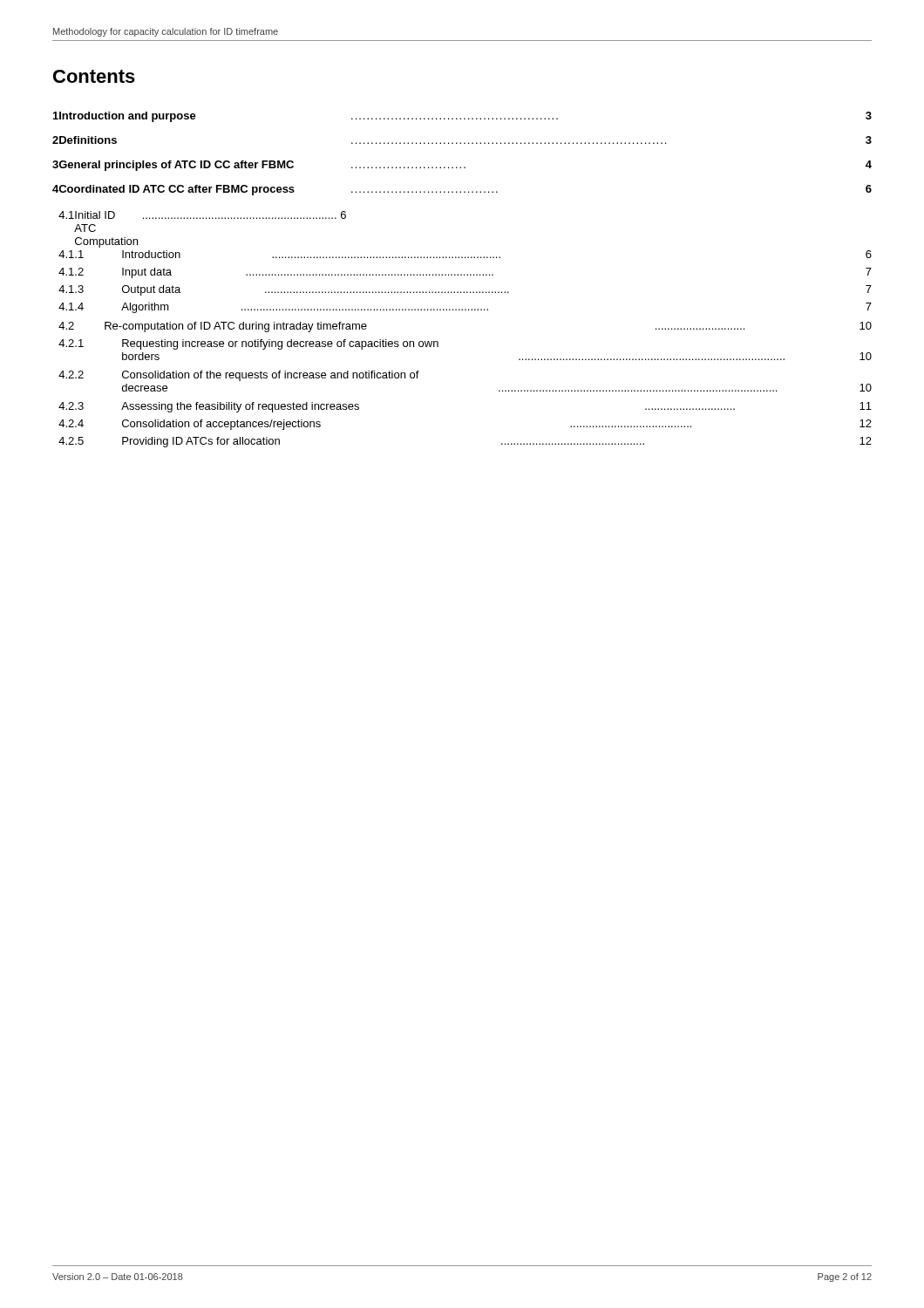Viewport: 924px width, 1308px height.
Task: Navigate to the region starting "4.1.3 Output data"
Action: [x=462, y=291]
